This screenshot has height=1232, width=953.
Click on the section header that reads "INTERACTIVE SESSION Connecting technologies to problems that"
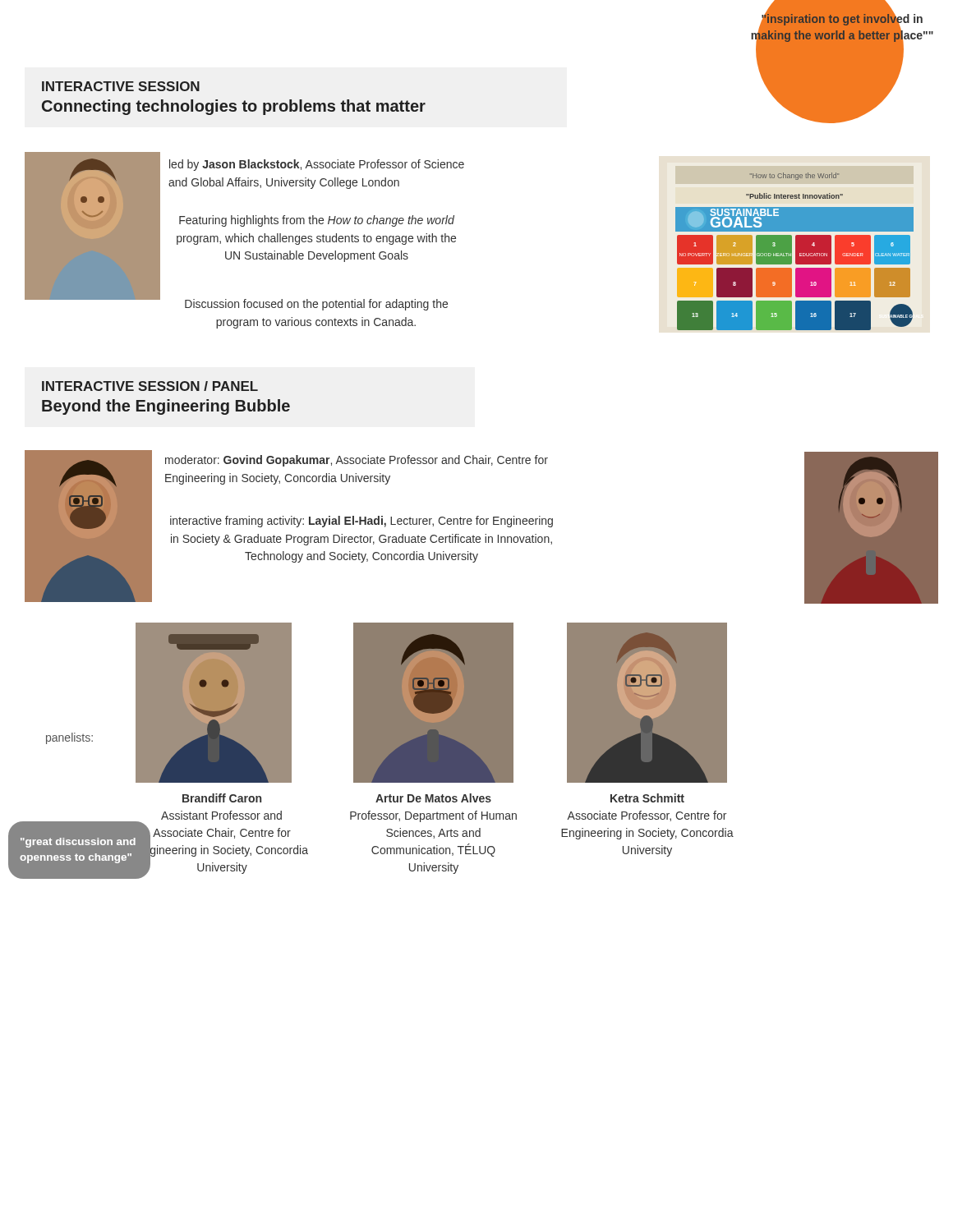pyautogui.click(x=296, y=97)
